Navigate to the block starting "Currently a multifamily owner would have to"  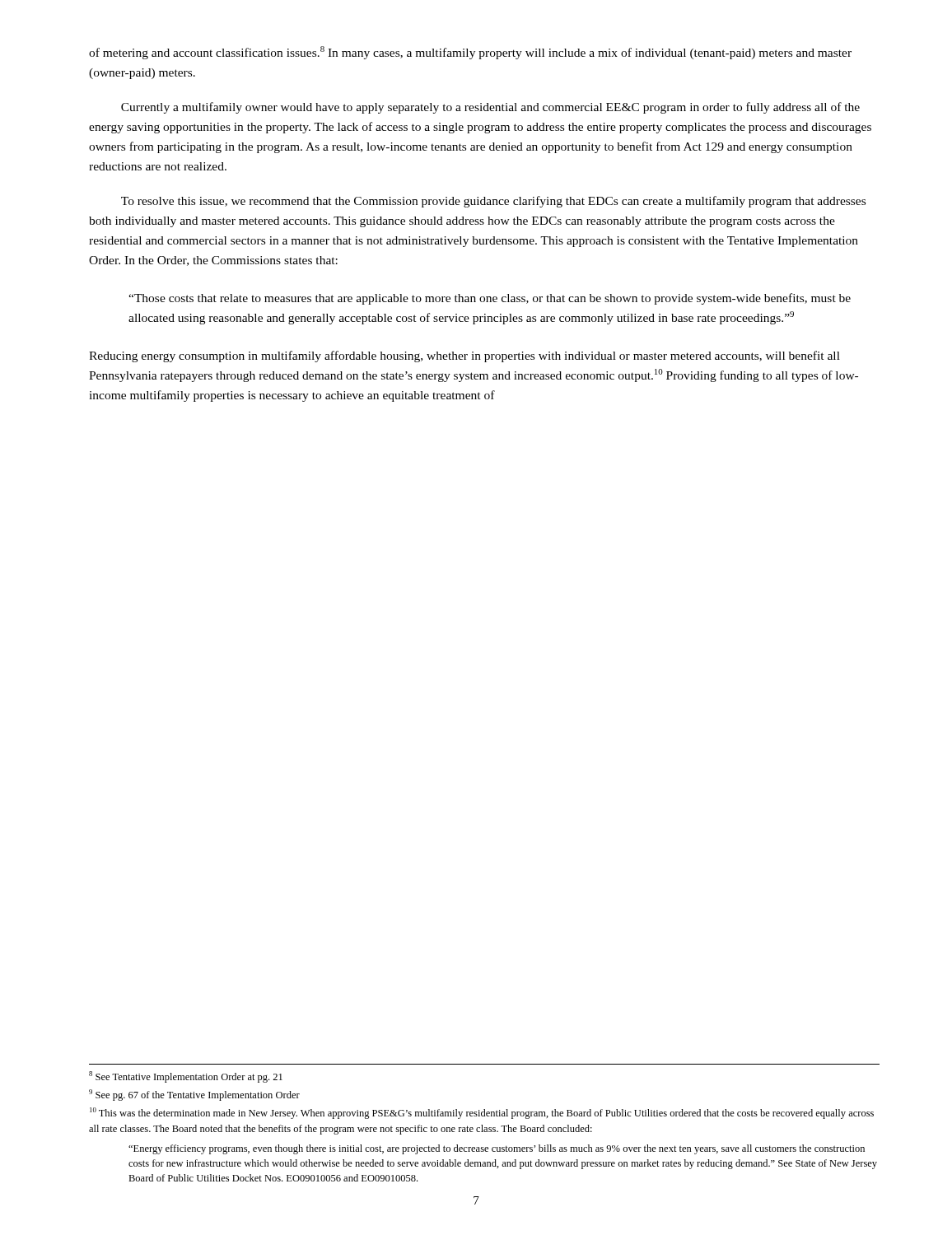484,137
